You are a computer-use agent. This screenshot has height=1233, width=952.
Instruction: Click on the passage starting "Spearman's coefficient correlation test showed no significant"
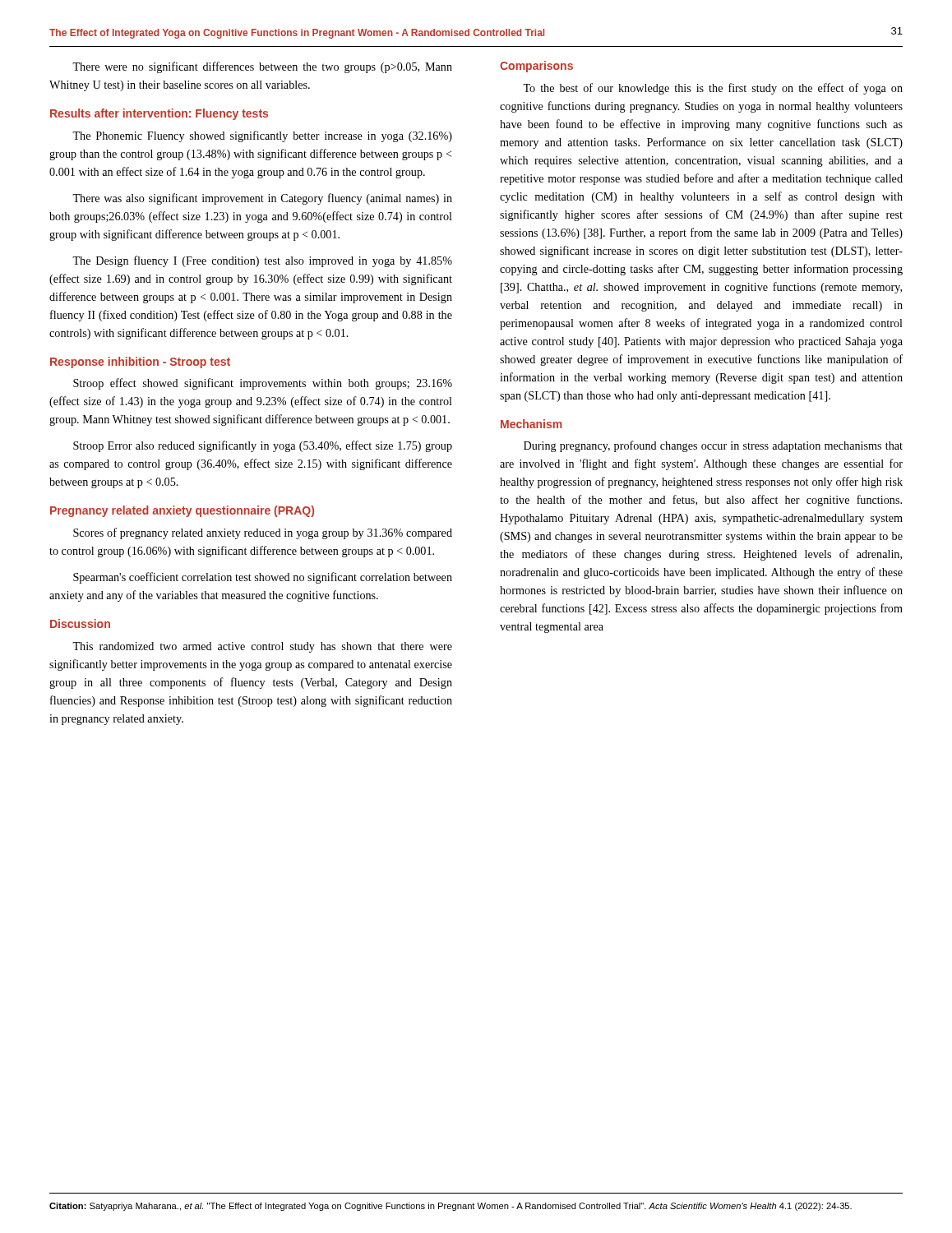pos(251,586)
